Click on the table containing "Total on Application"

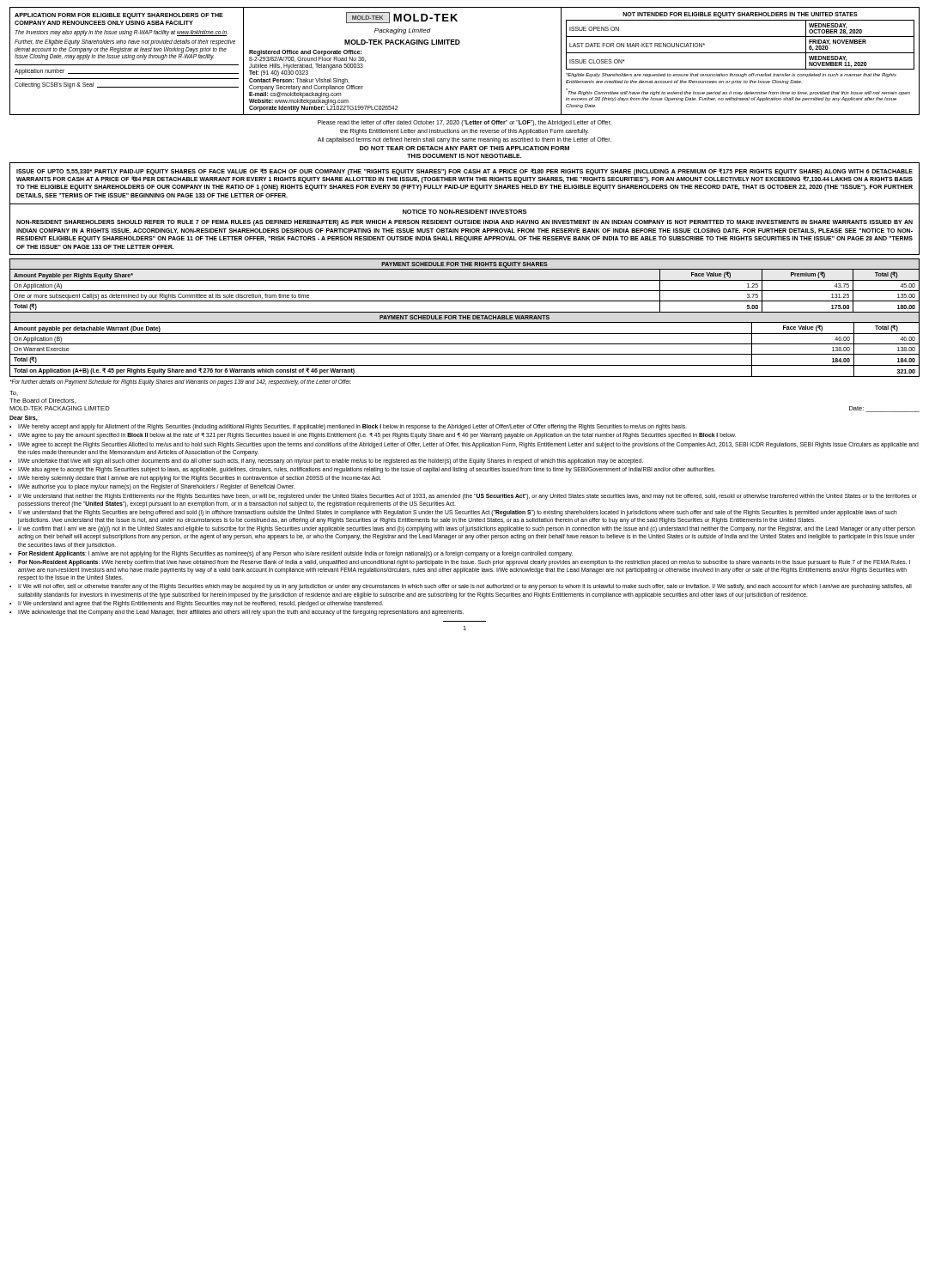coord(464,345)
